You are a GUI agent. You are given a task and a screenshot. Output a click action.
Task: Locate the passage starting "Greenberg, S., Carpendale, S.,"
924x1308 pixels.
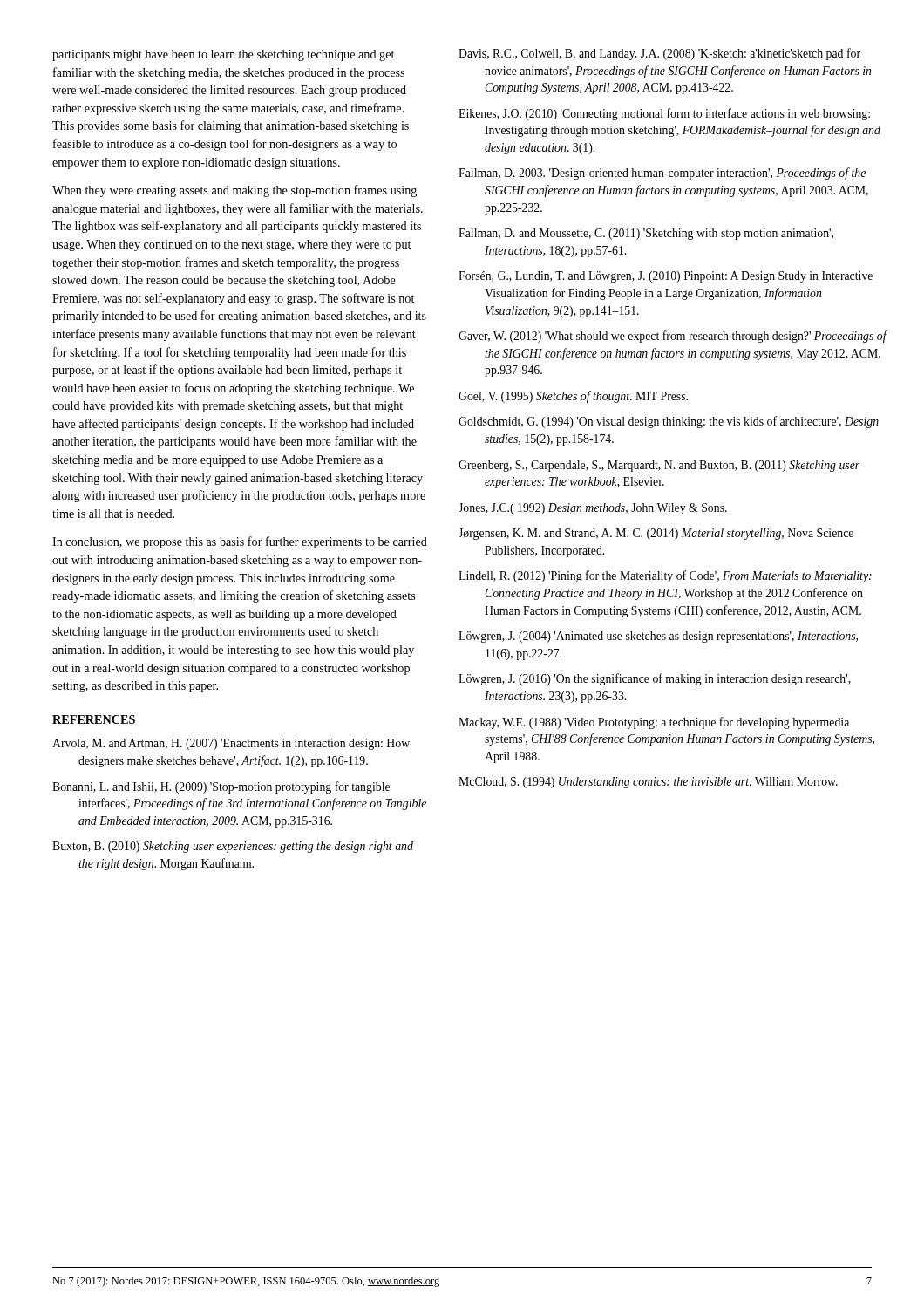point(659,473)
